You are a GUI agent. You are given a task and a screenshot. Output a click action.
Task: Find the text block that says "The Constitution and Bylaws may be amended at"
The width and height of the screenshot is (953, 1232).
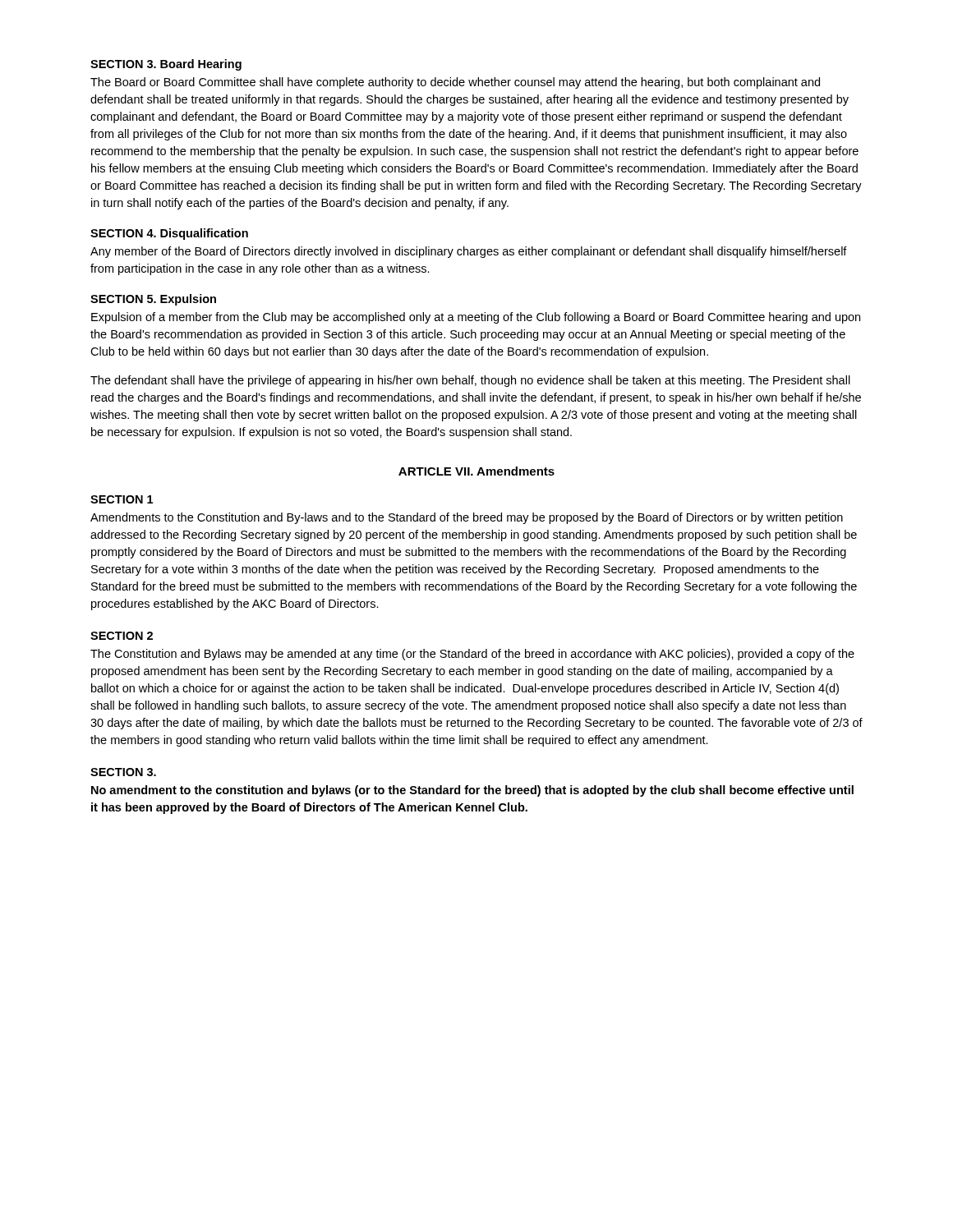pos(476,697)
